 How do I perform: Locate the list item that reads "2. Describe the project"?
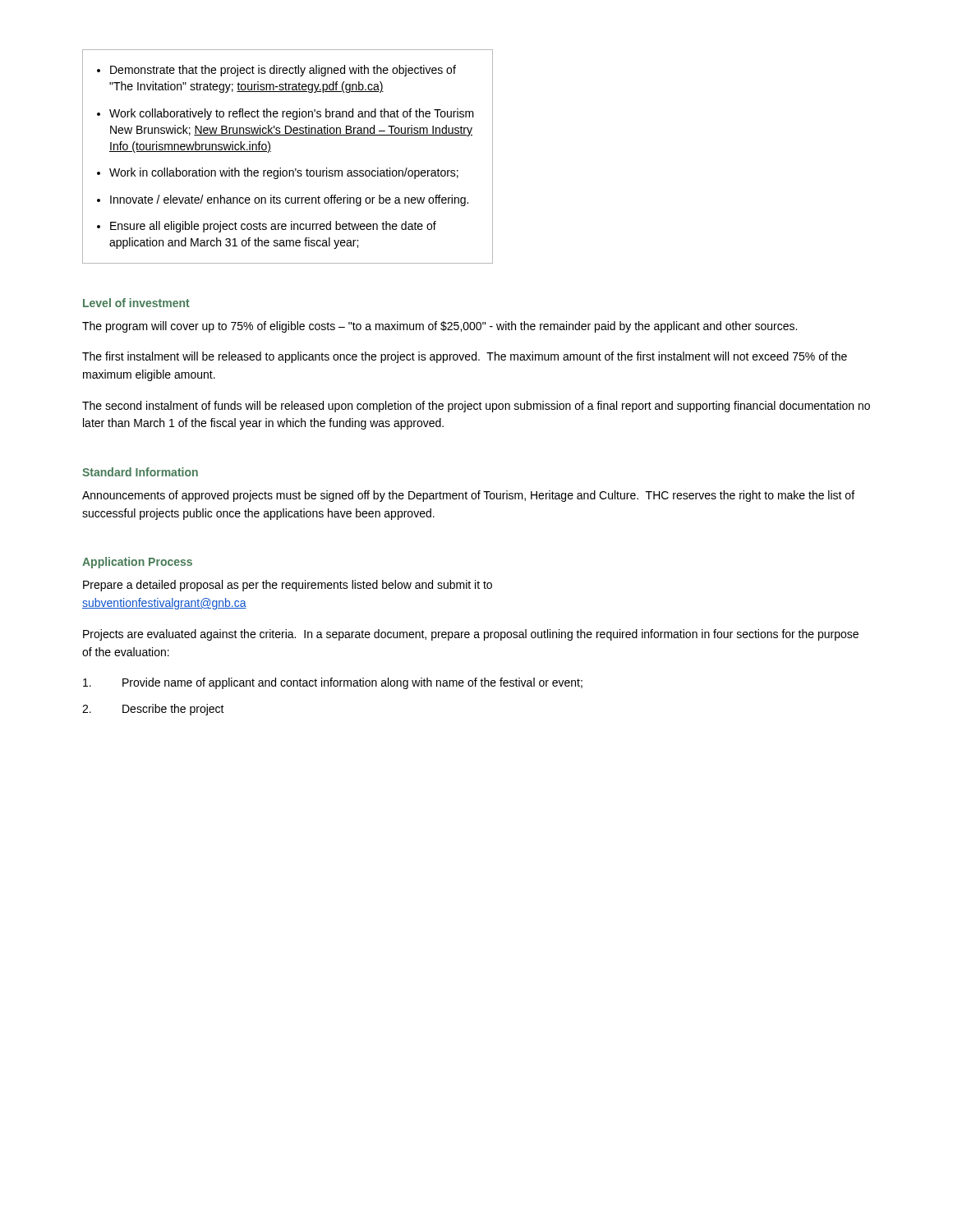(x=153, y=709)
